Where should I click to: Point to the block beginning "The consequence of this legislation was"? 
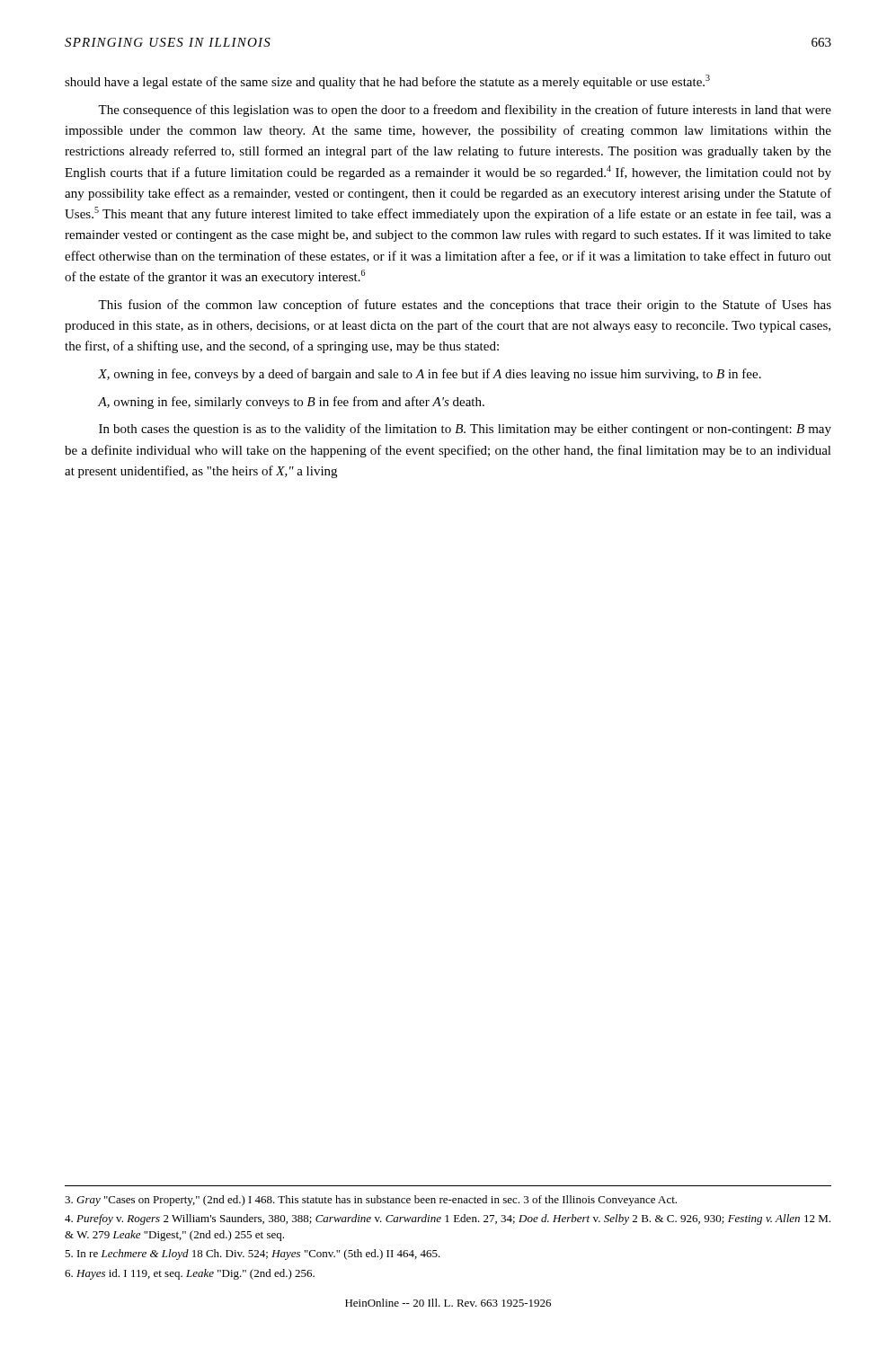[x=448, y=194]
